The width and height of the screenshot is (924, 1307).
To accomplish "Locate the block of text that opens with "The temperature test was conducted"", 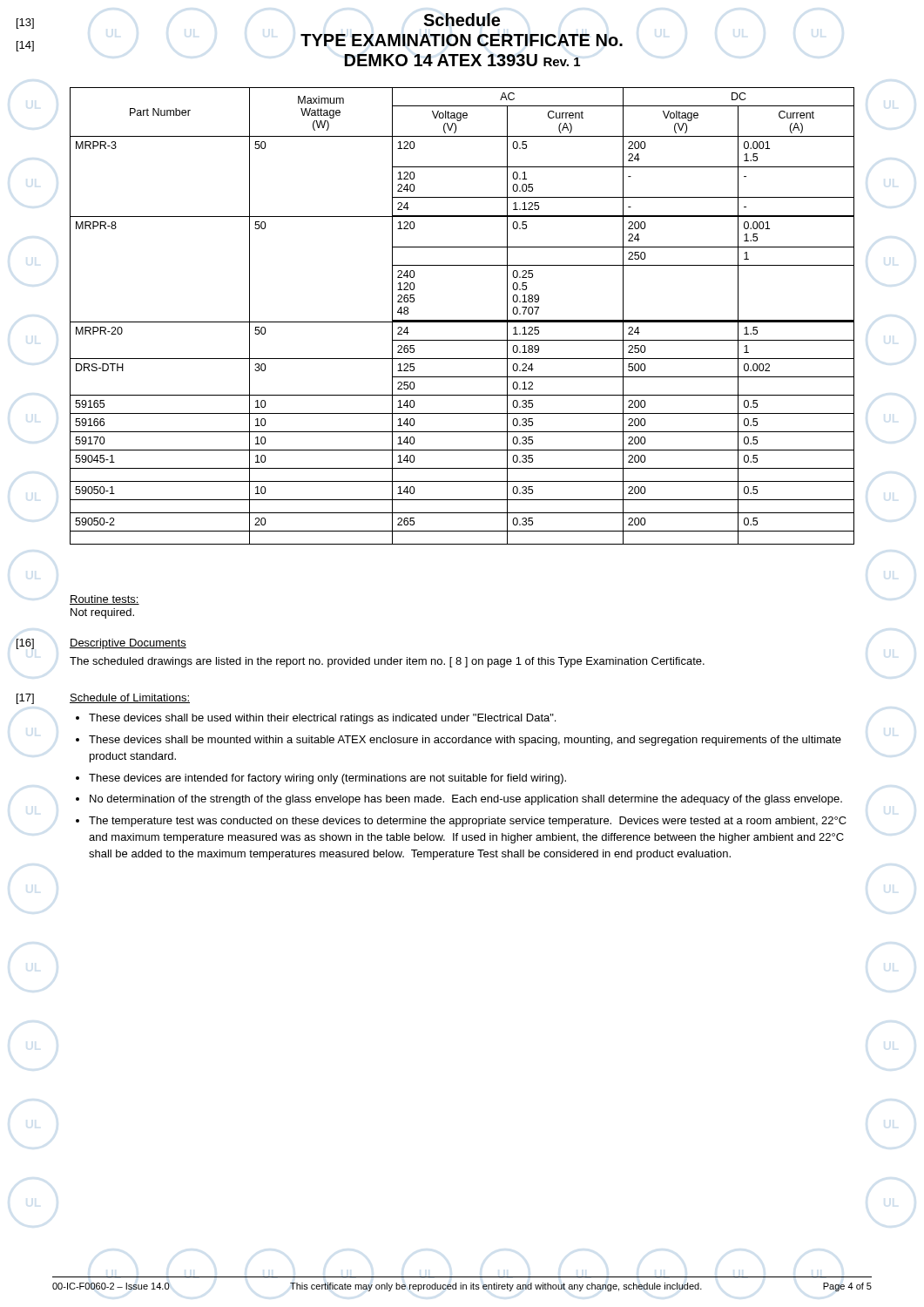I will pyautogui.click(x=468, y=837).
